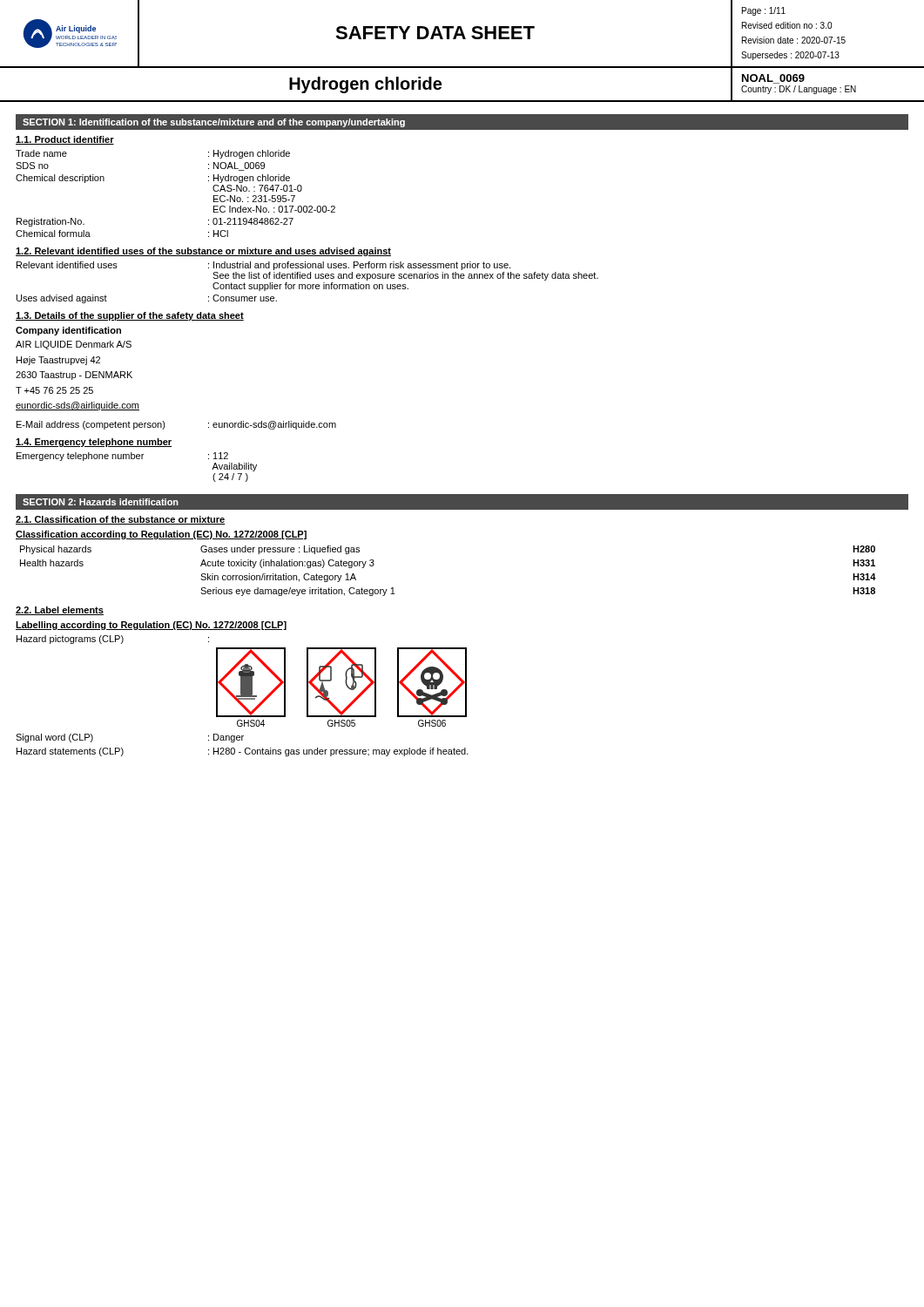Locate the text block that reads "AIR LIQUIDE Denmark A/S Høje"
Screen dimensions: 1307x924
(x=78, y=375)
